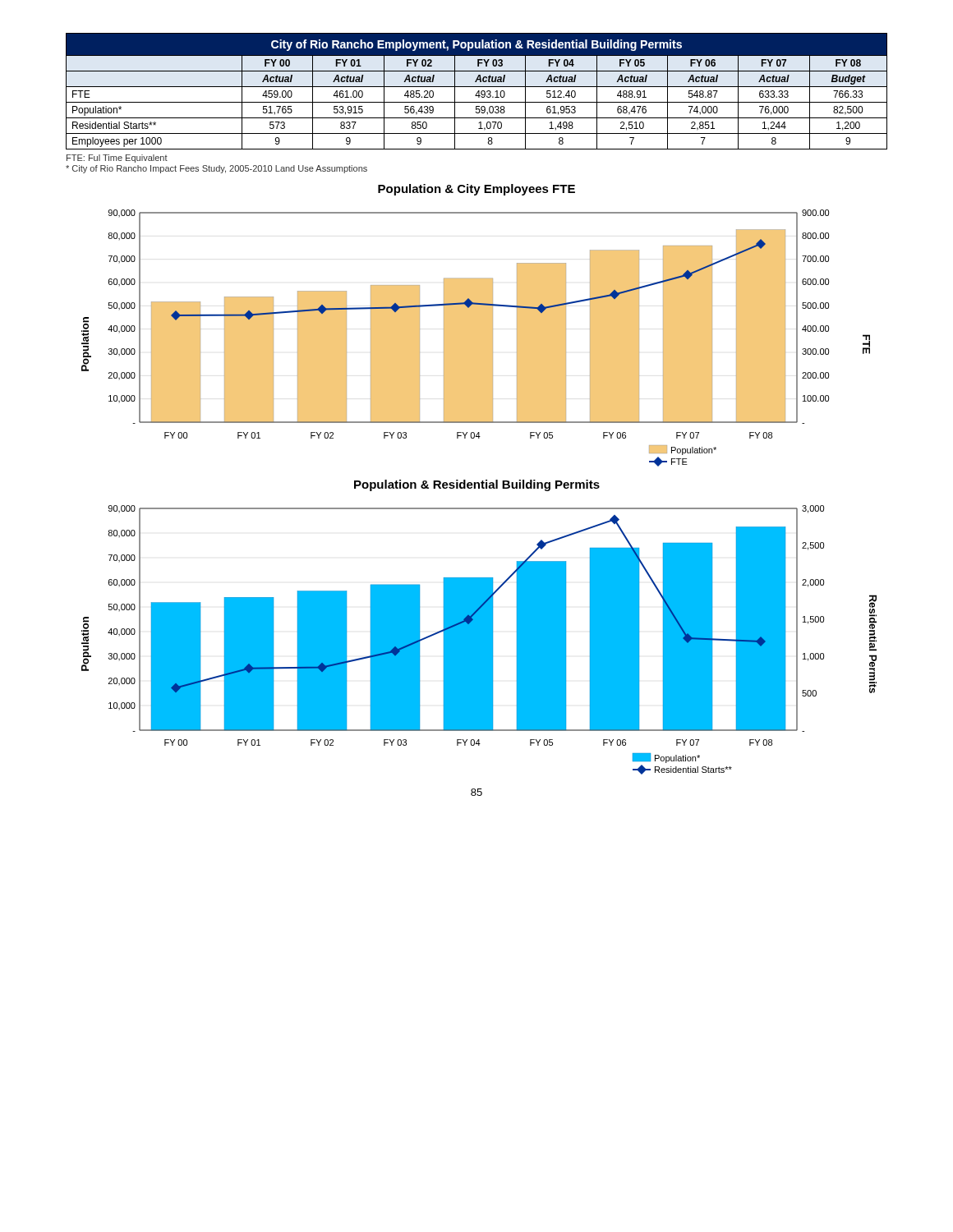Click the passage that begins "FTE: Ful Time"

coord(116,158)
